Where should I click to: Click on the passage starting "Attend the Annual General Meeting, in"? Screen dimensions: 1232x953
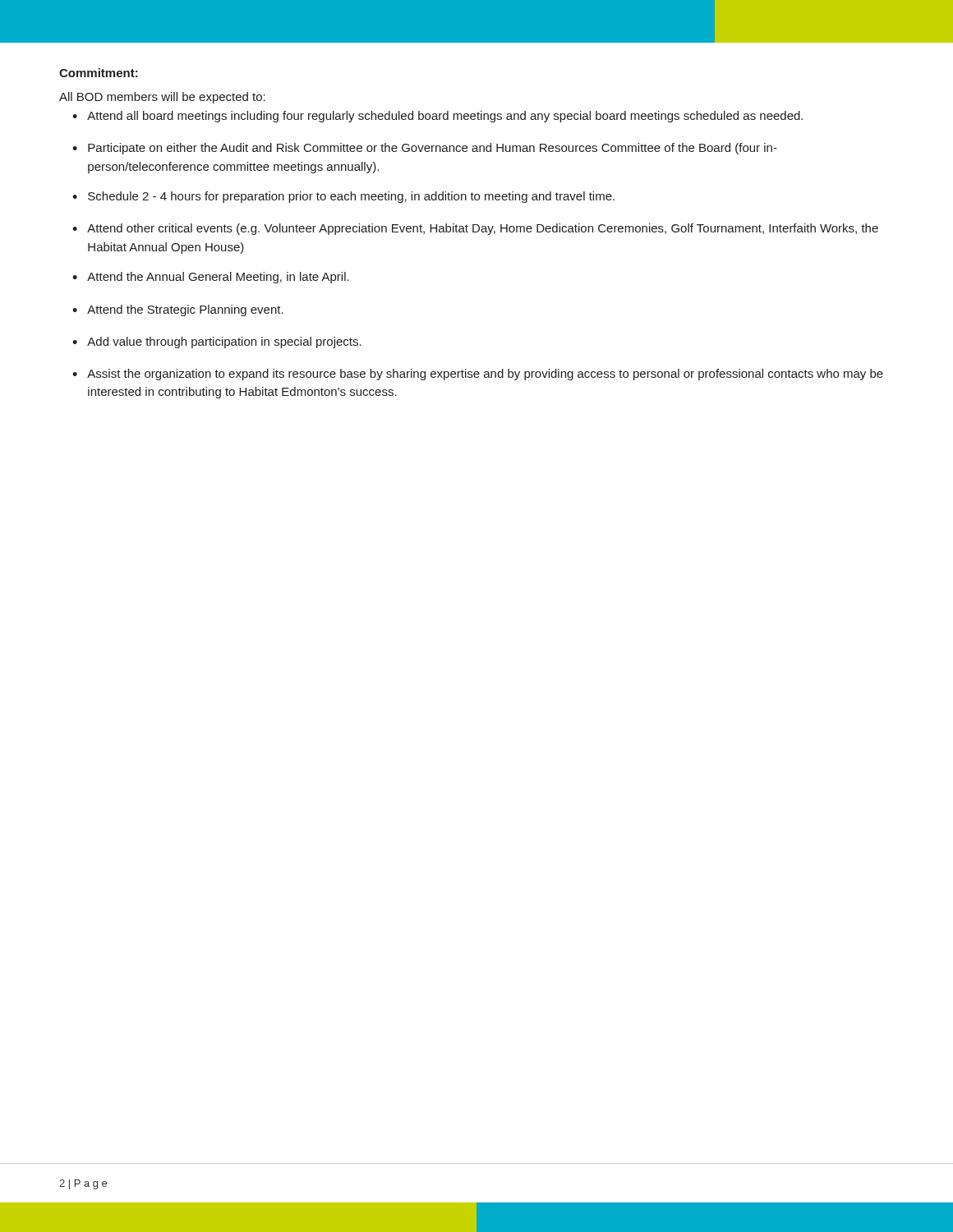(218, 278)
